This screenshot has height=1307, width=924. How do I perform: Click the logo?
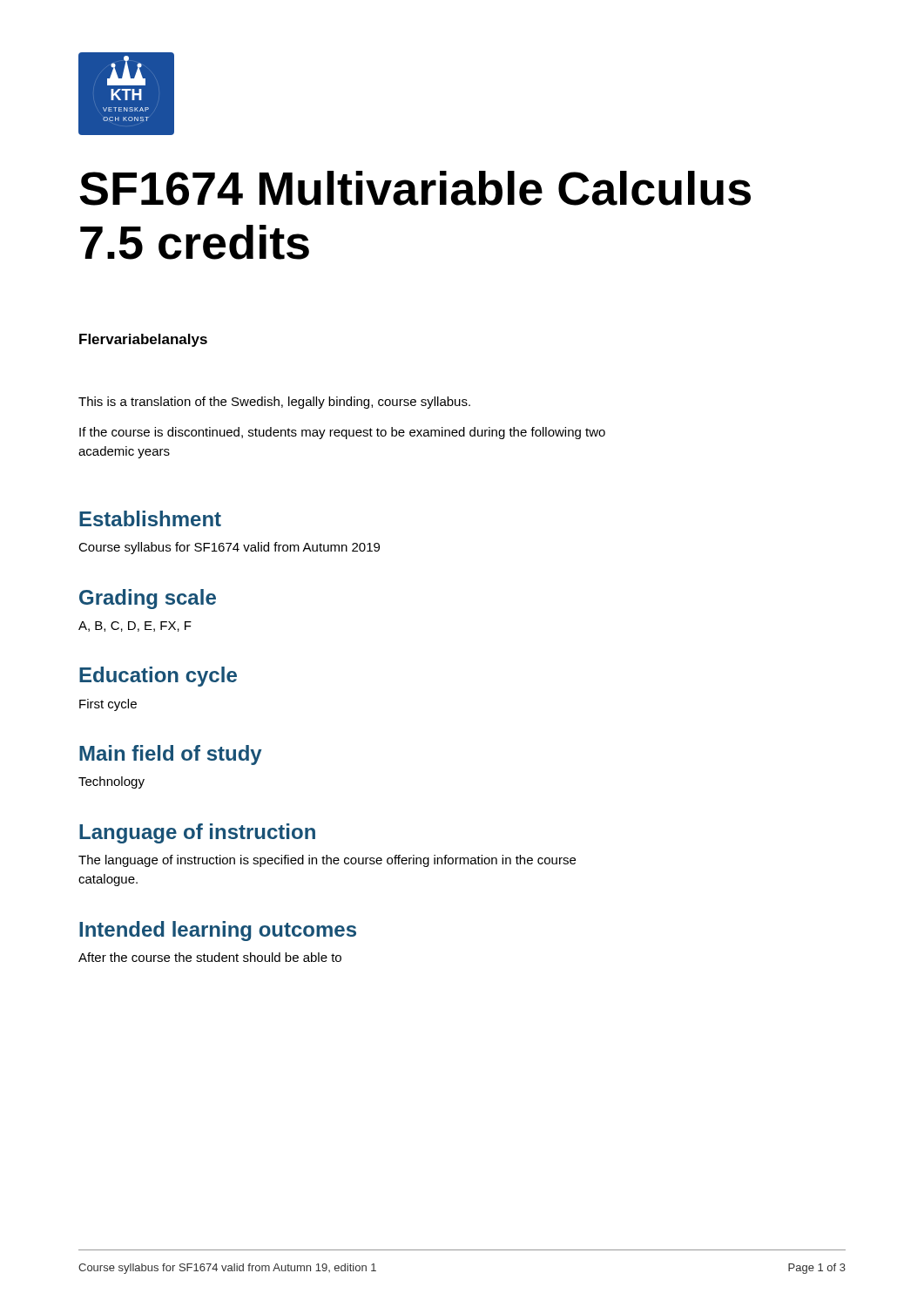pos(126,95)
